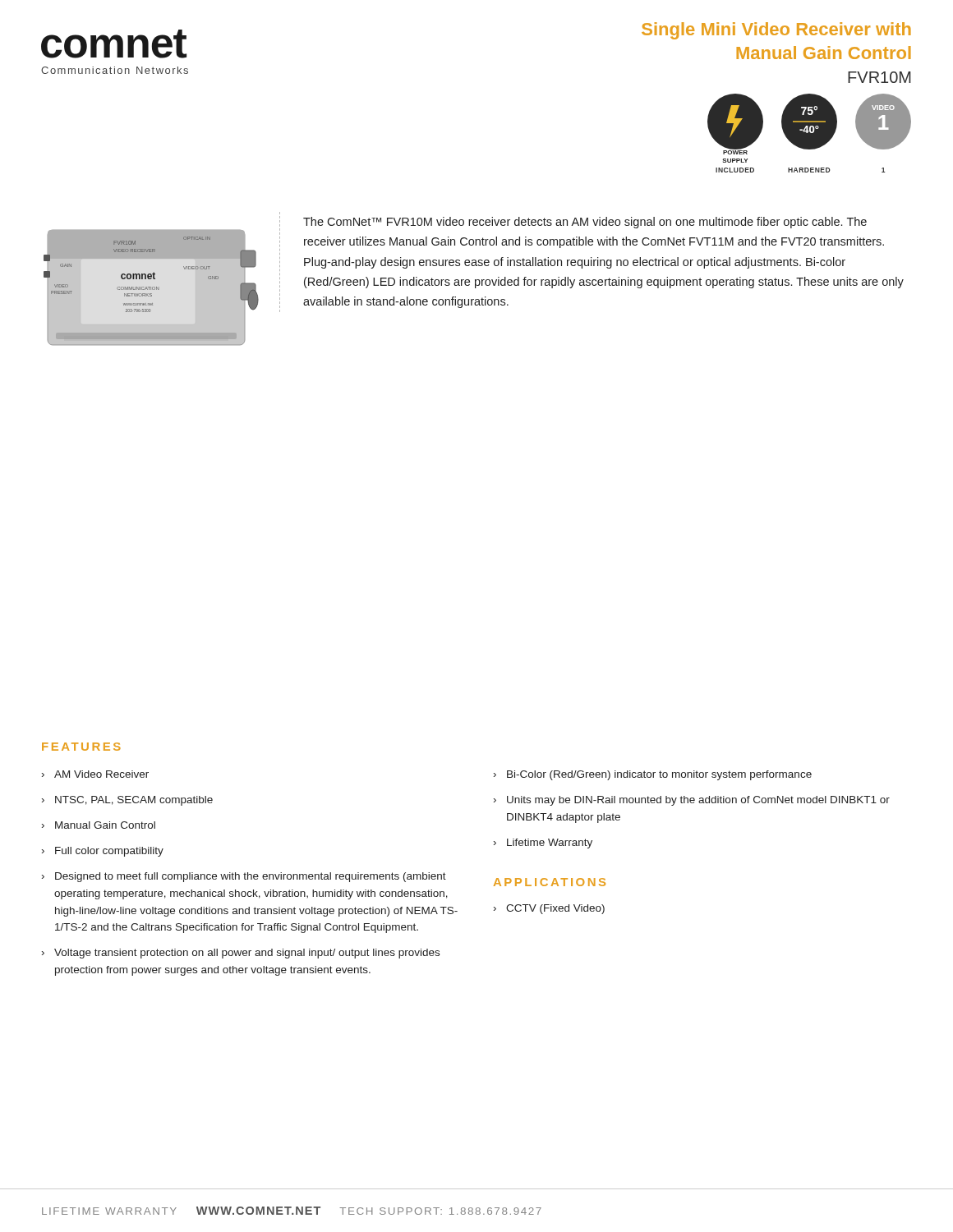The width and height of the screenshot is (953, 1232).
Task: Find the infographic
Action: 809,137
